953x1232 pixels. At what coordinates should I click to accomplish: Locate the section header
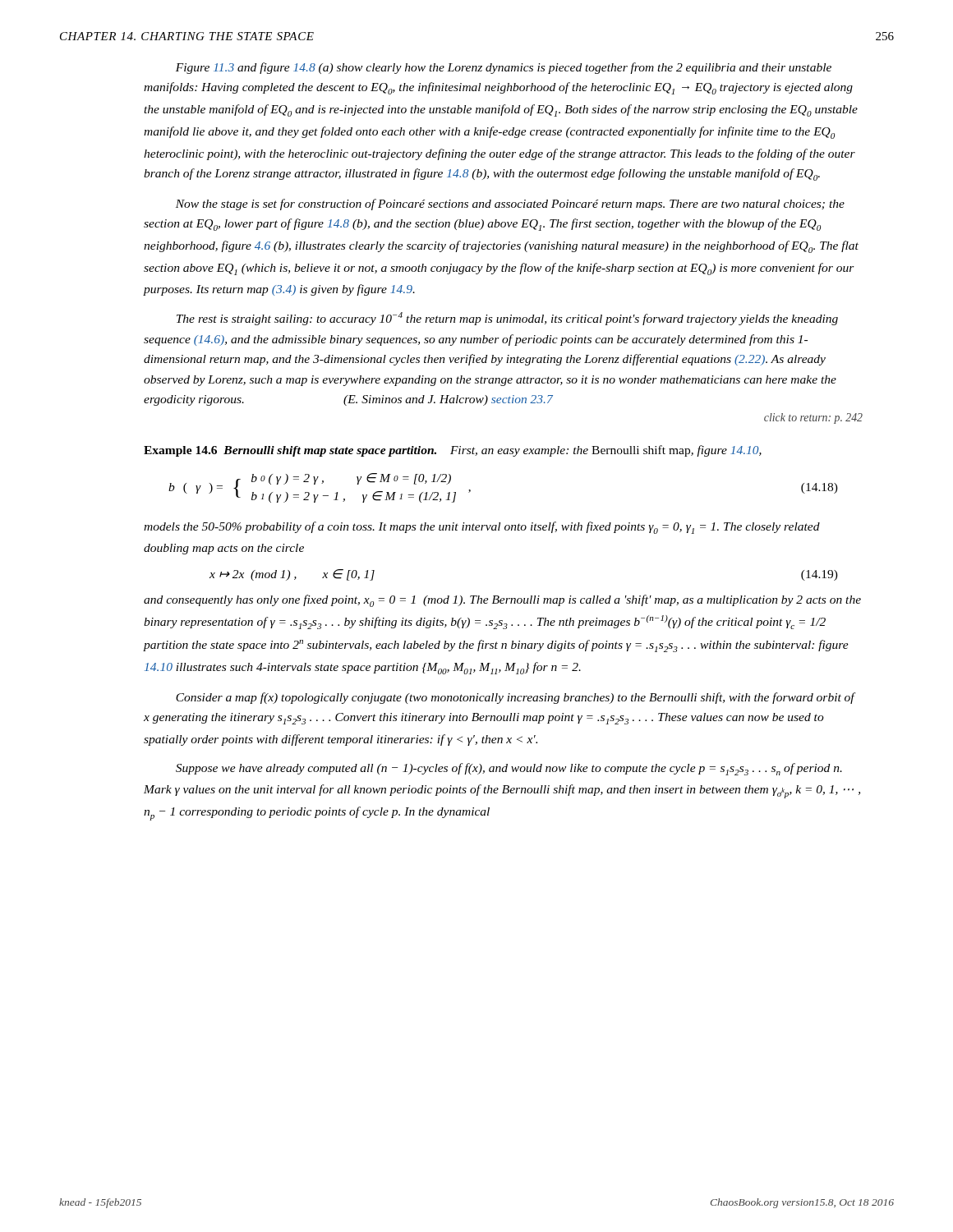click(453, 449)
